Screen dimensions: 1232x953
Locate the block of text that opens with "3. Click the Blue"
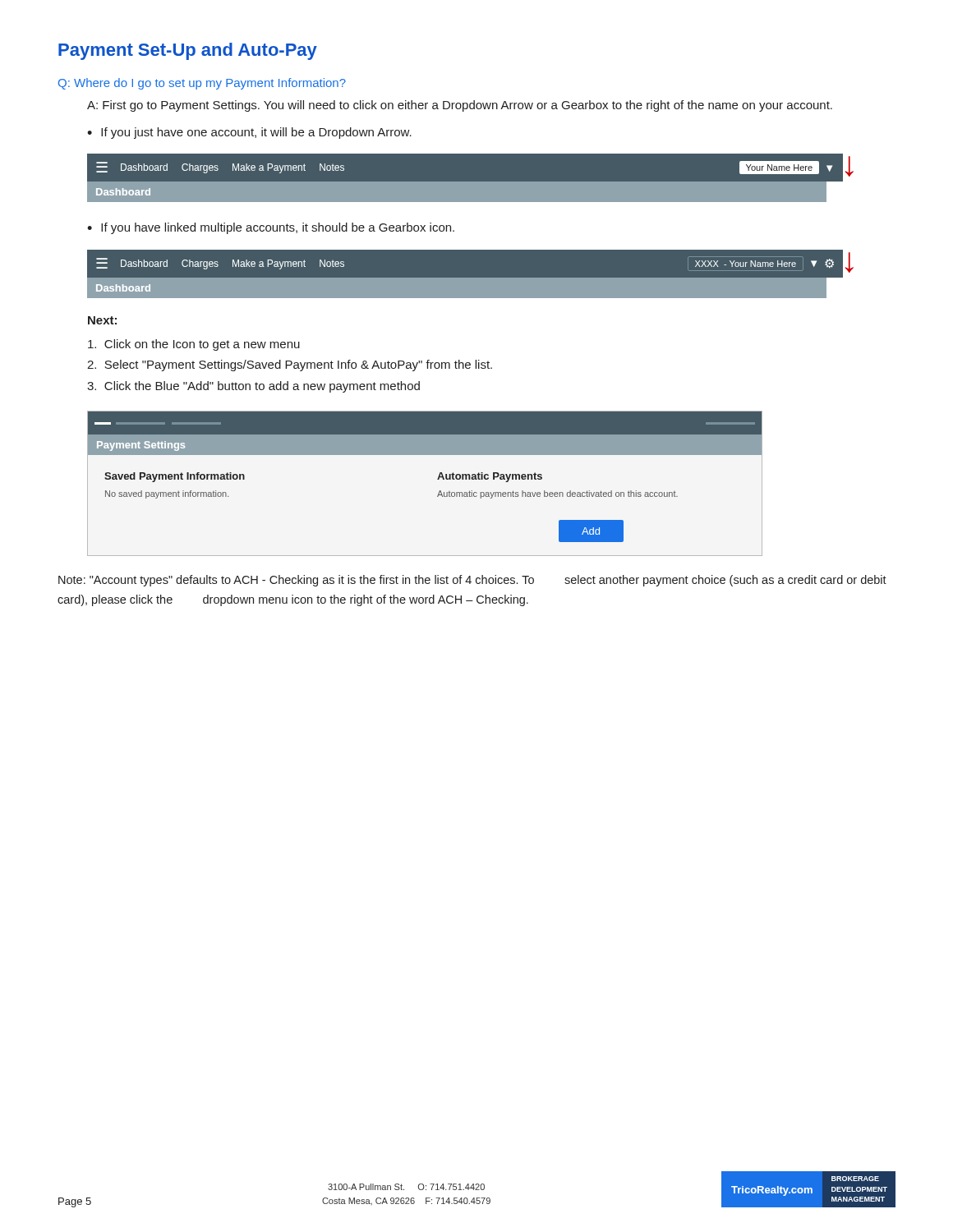[x=254, y=385]
